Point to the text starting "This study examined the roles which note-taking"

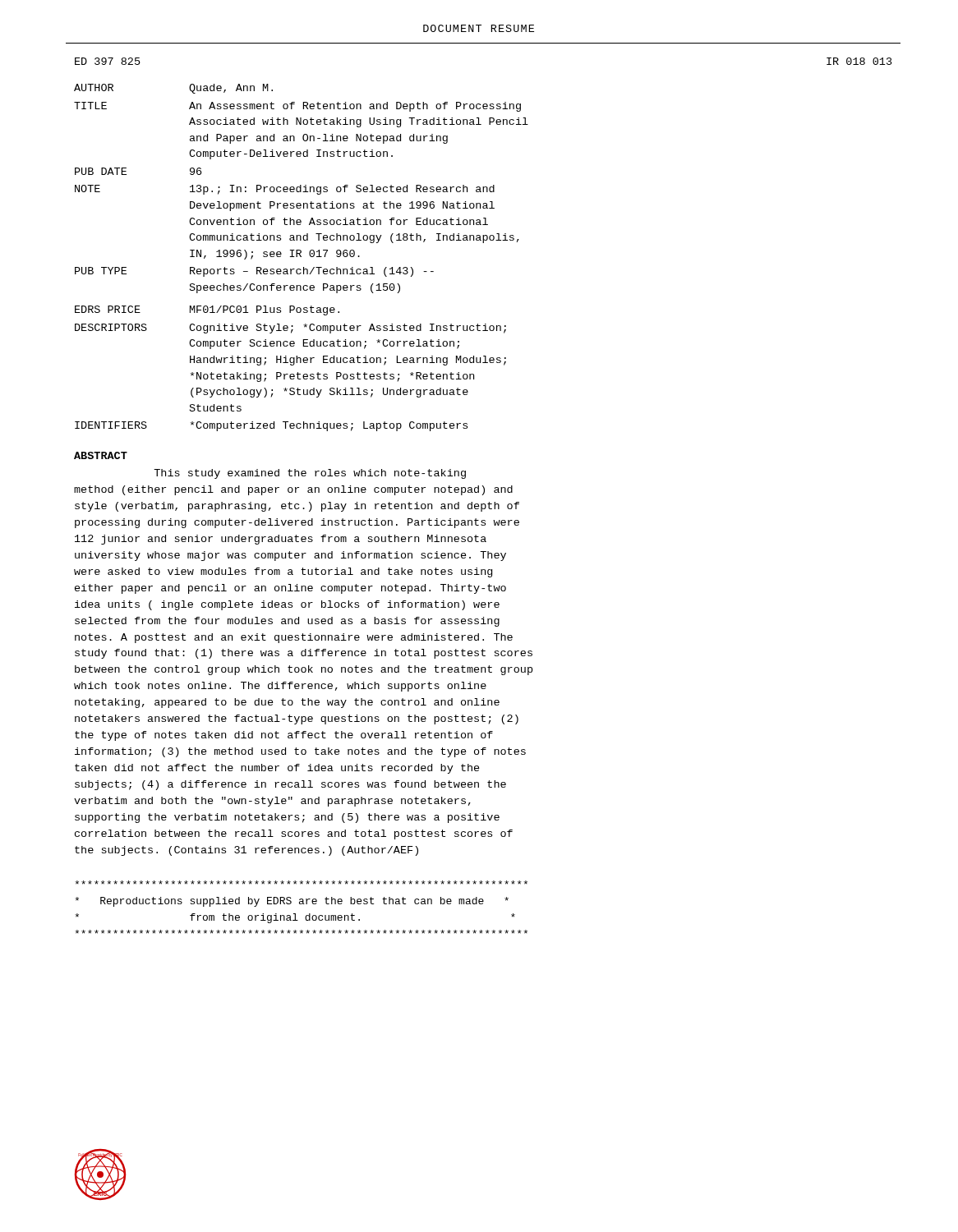[304, 662]
